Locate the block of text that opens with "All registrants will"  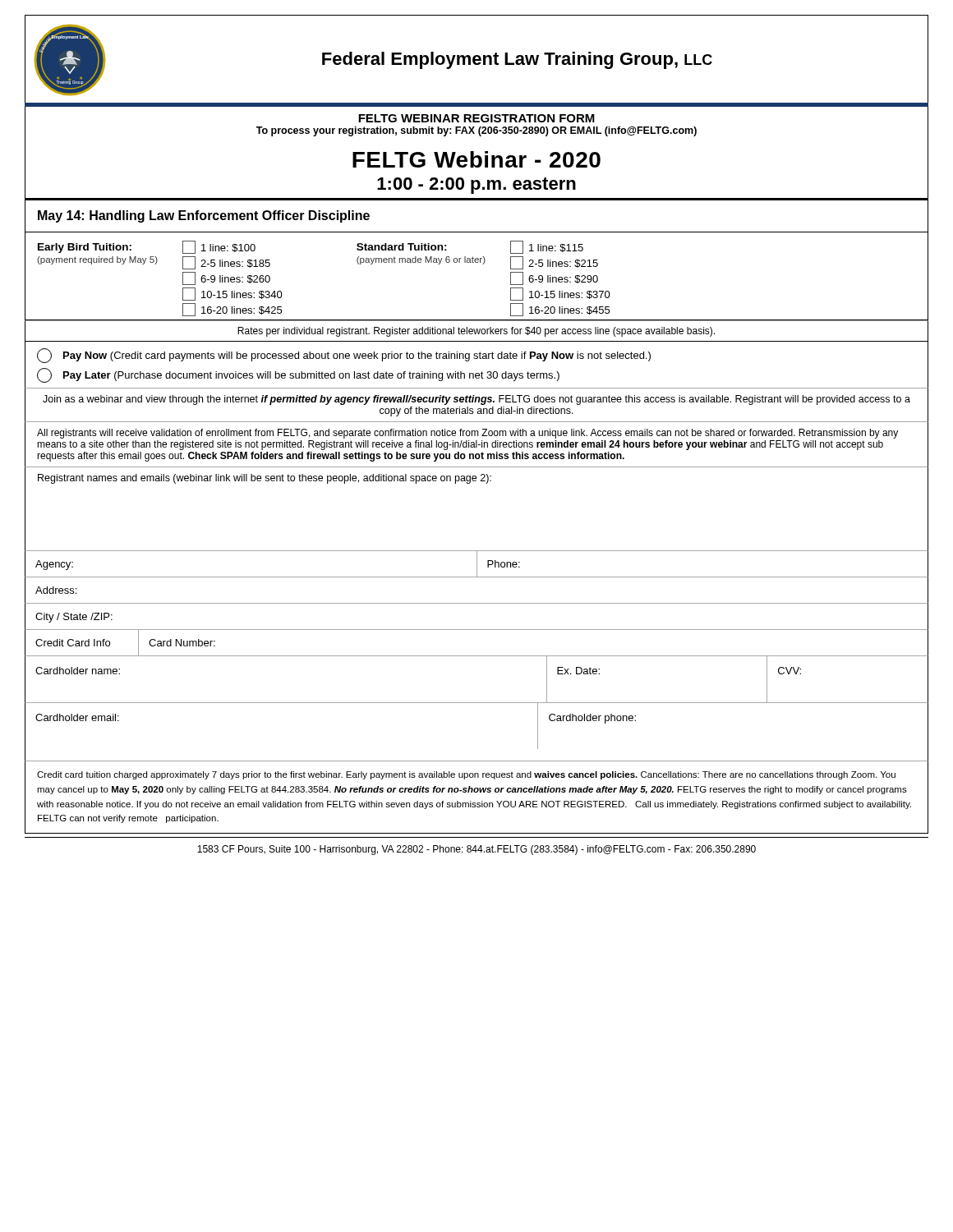[x=468, y=444]
